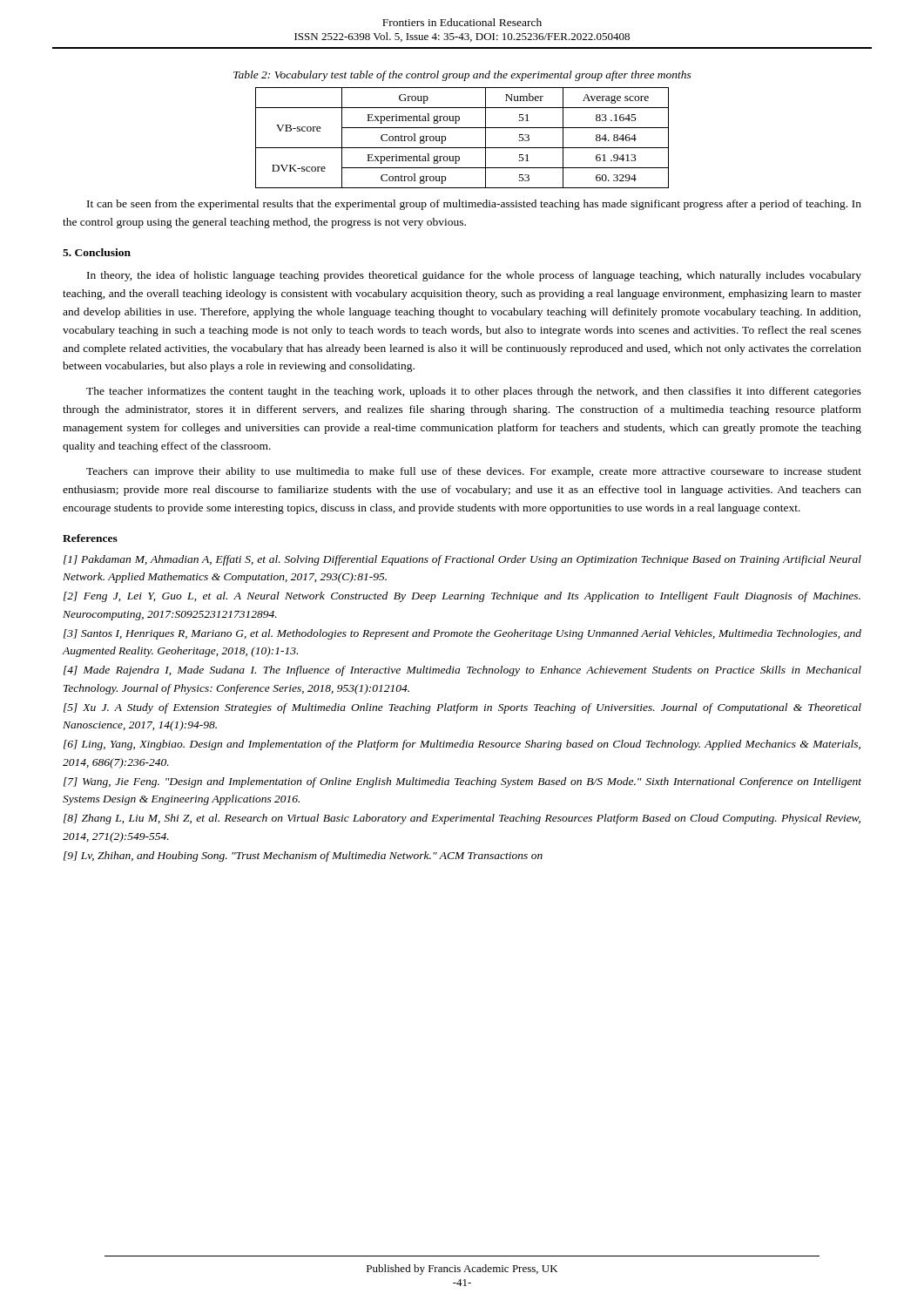Find the block on this page that starts "[5] Xu J. A Study"
924x1307 pixels.
(x=462, y=716)
